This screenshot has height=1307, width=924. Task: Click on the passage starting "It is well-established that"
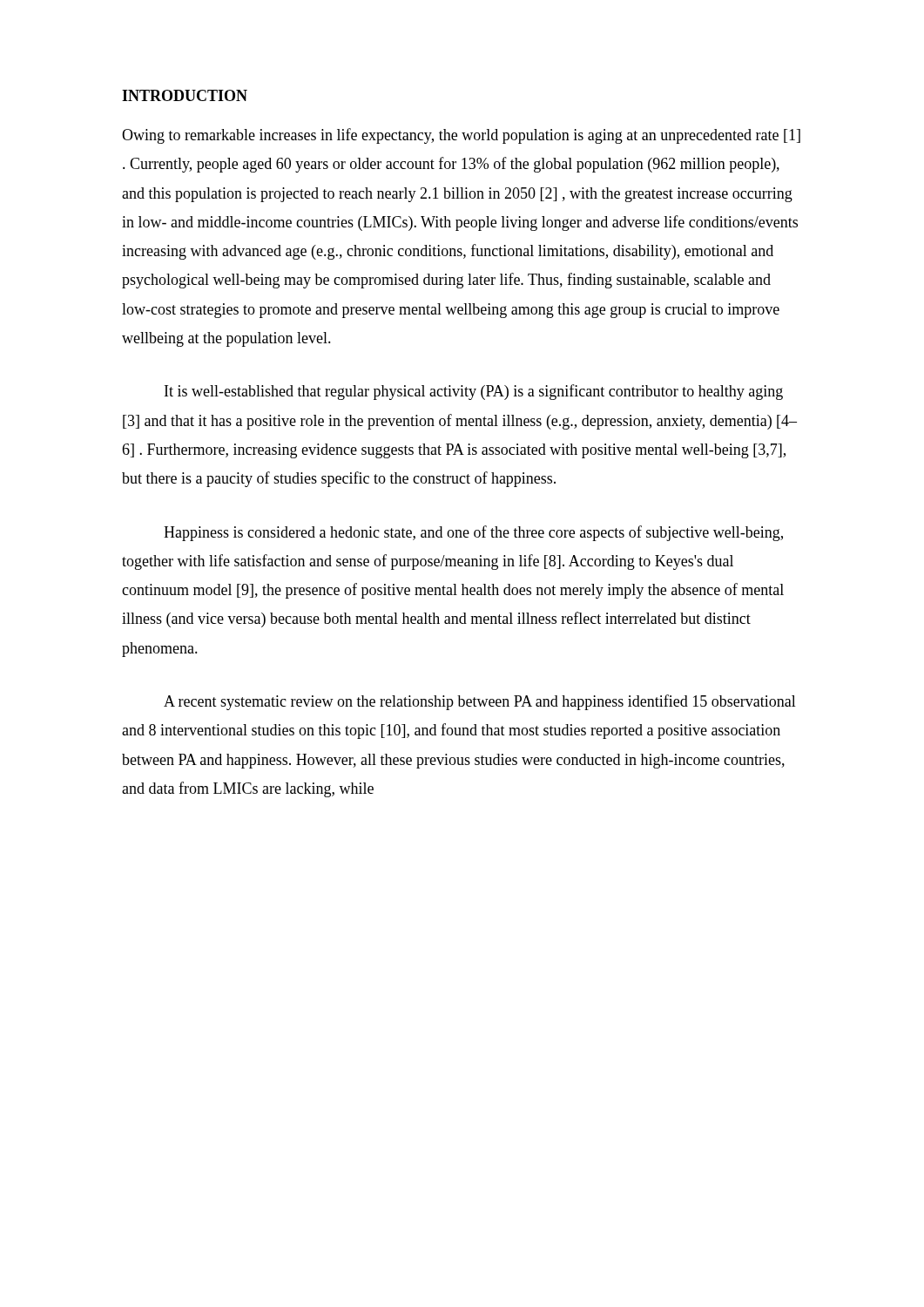point(459,435)
